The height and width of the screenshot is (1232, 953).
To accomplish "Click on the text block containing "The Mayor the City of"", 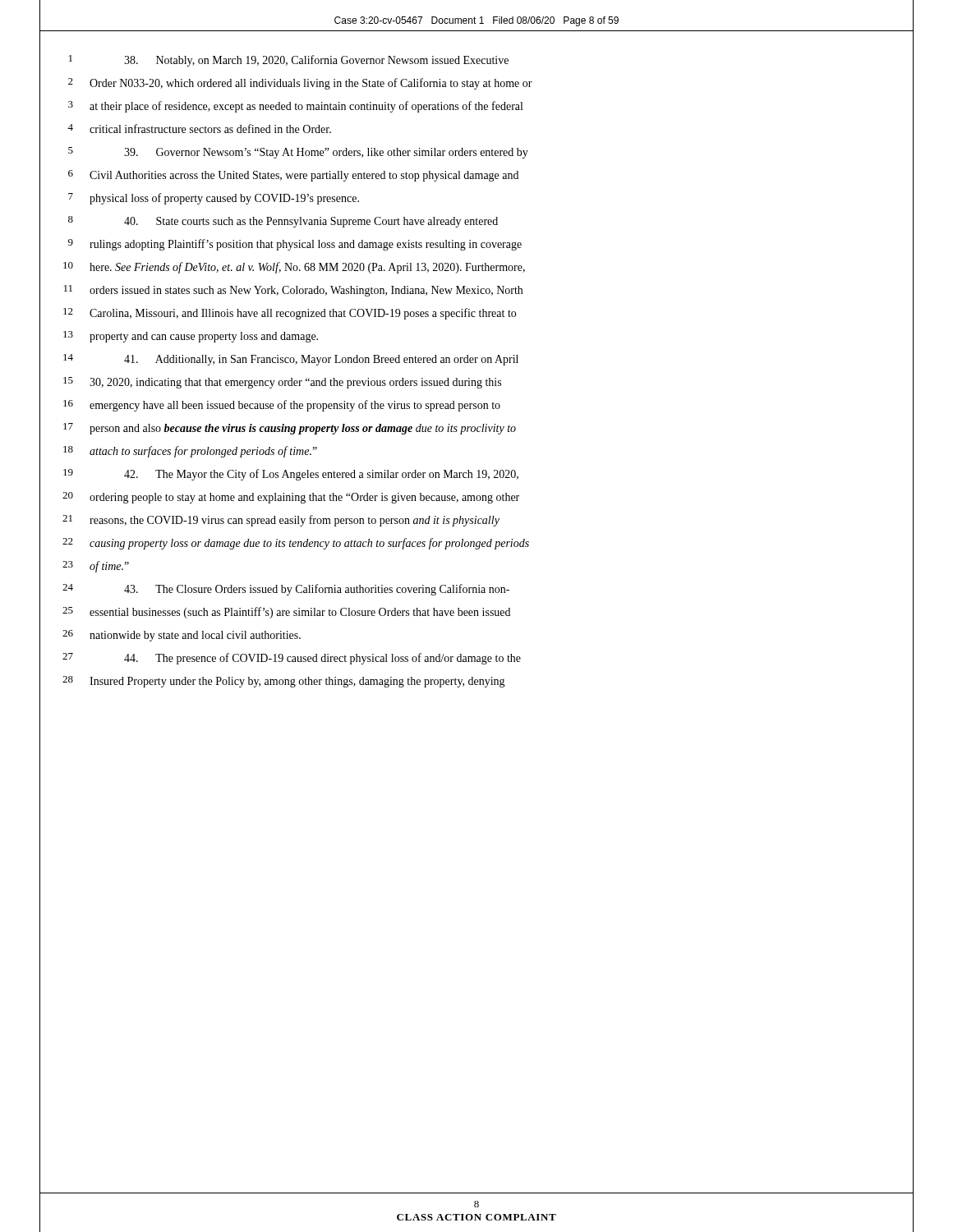I will [501, 521].
